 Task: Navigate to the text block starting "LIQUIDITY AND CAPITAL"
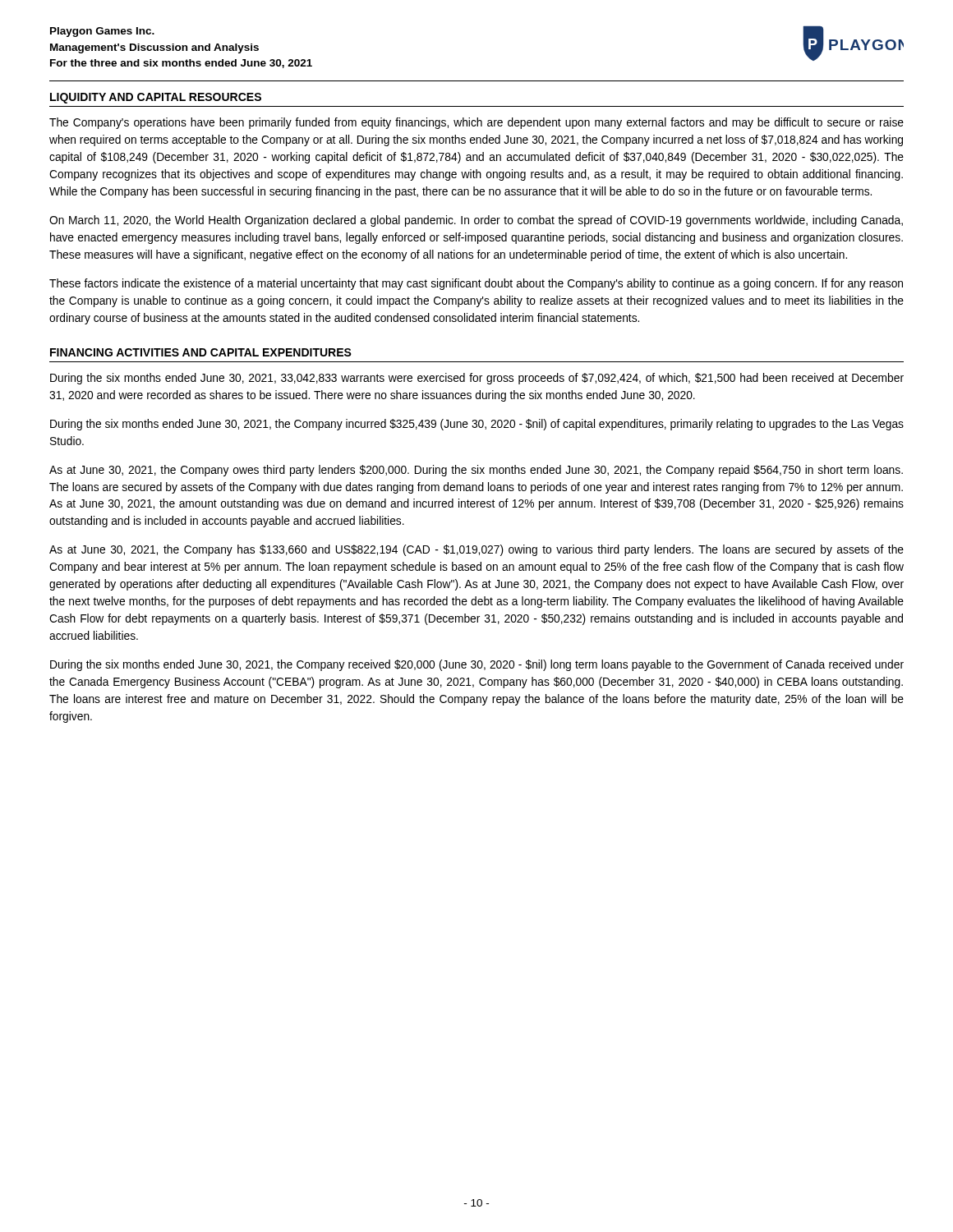coord(476,98)
